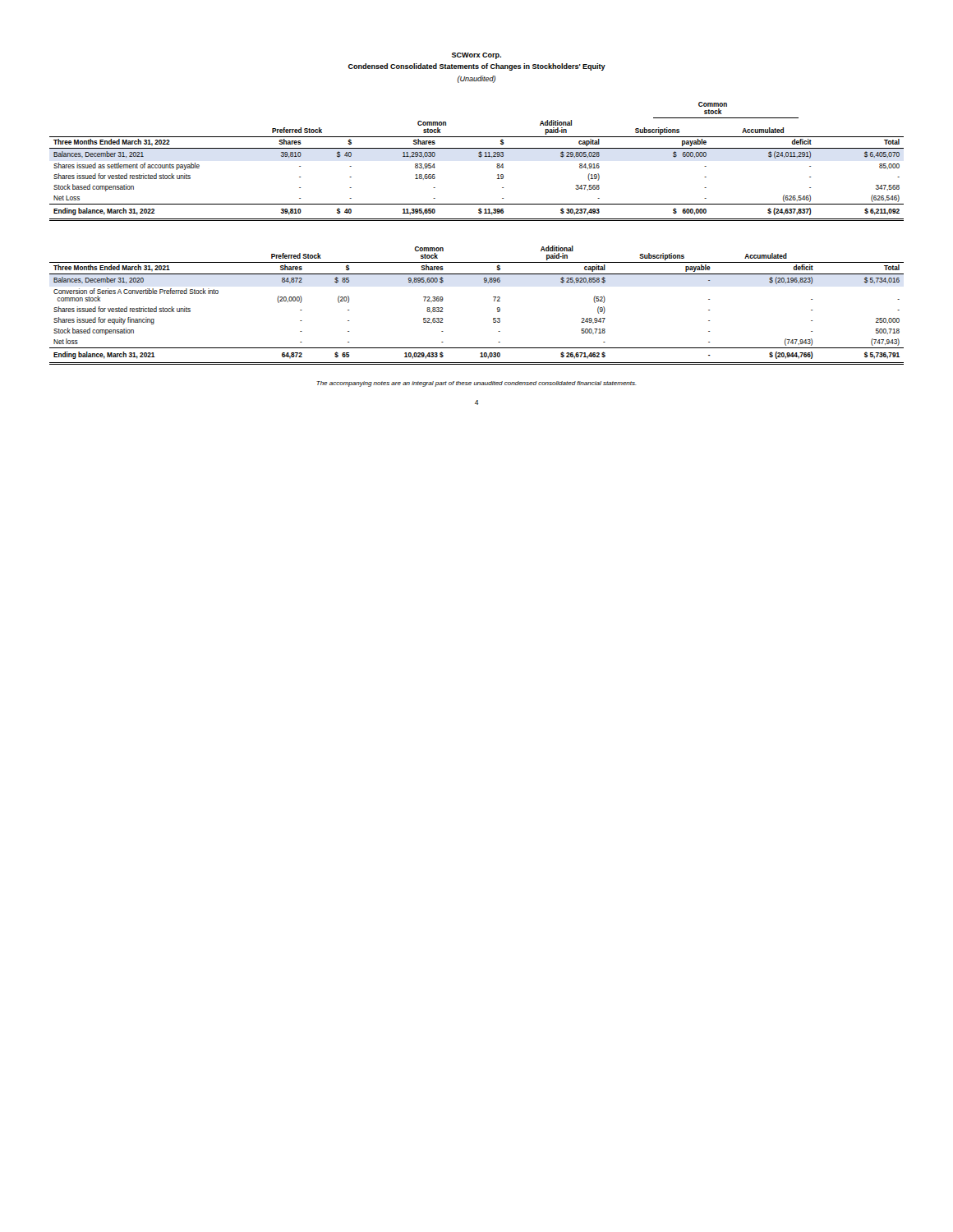Where is the passage that starts "The accompanying notes are an"?
The height and width of the screenshot is (1232, 953).
point(476,383)
